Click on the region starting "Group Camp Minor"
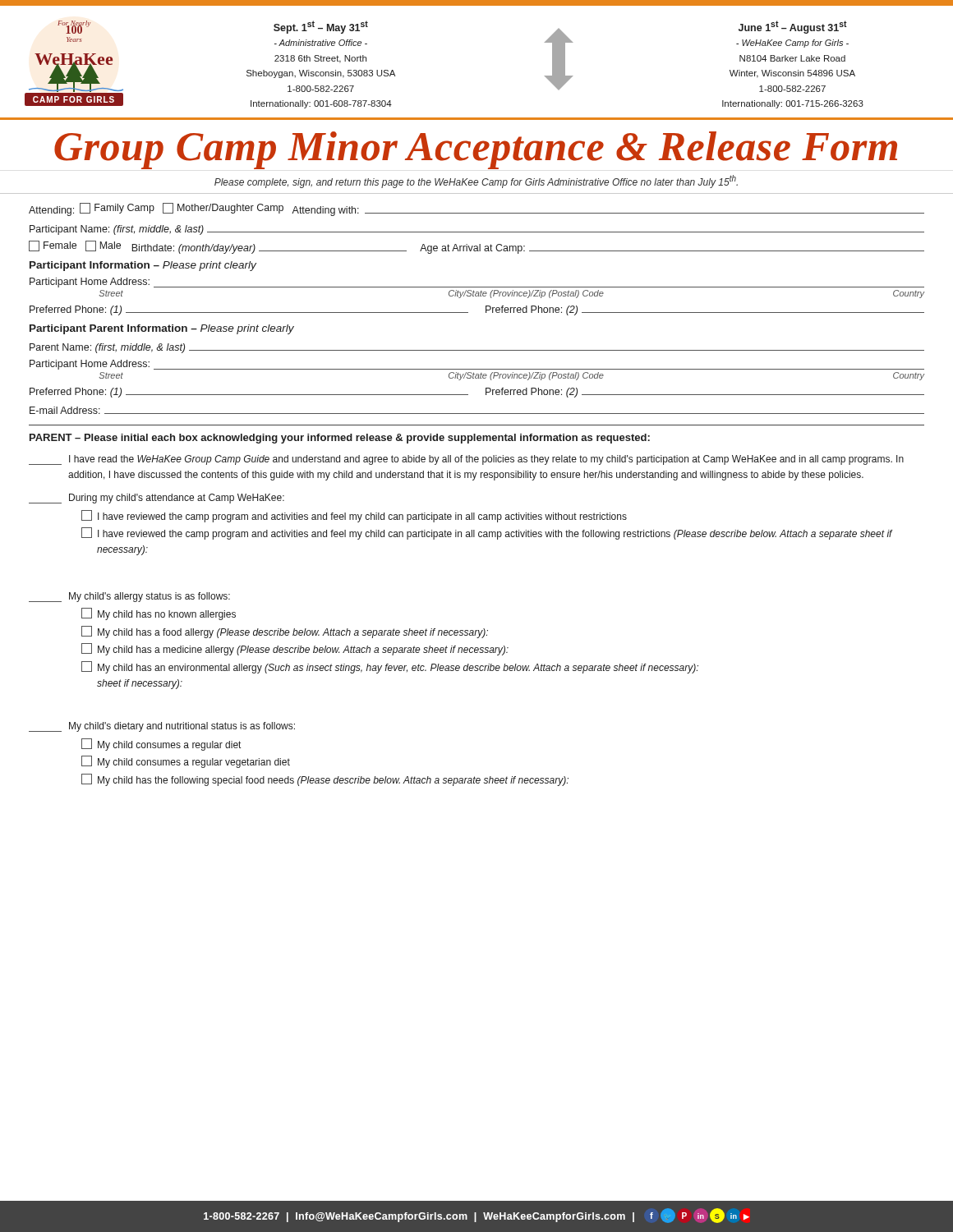The width and height of the screenshot is (953, 1232). point(476,146)
